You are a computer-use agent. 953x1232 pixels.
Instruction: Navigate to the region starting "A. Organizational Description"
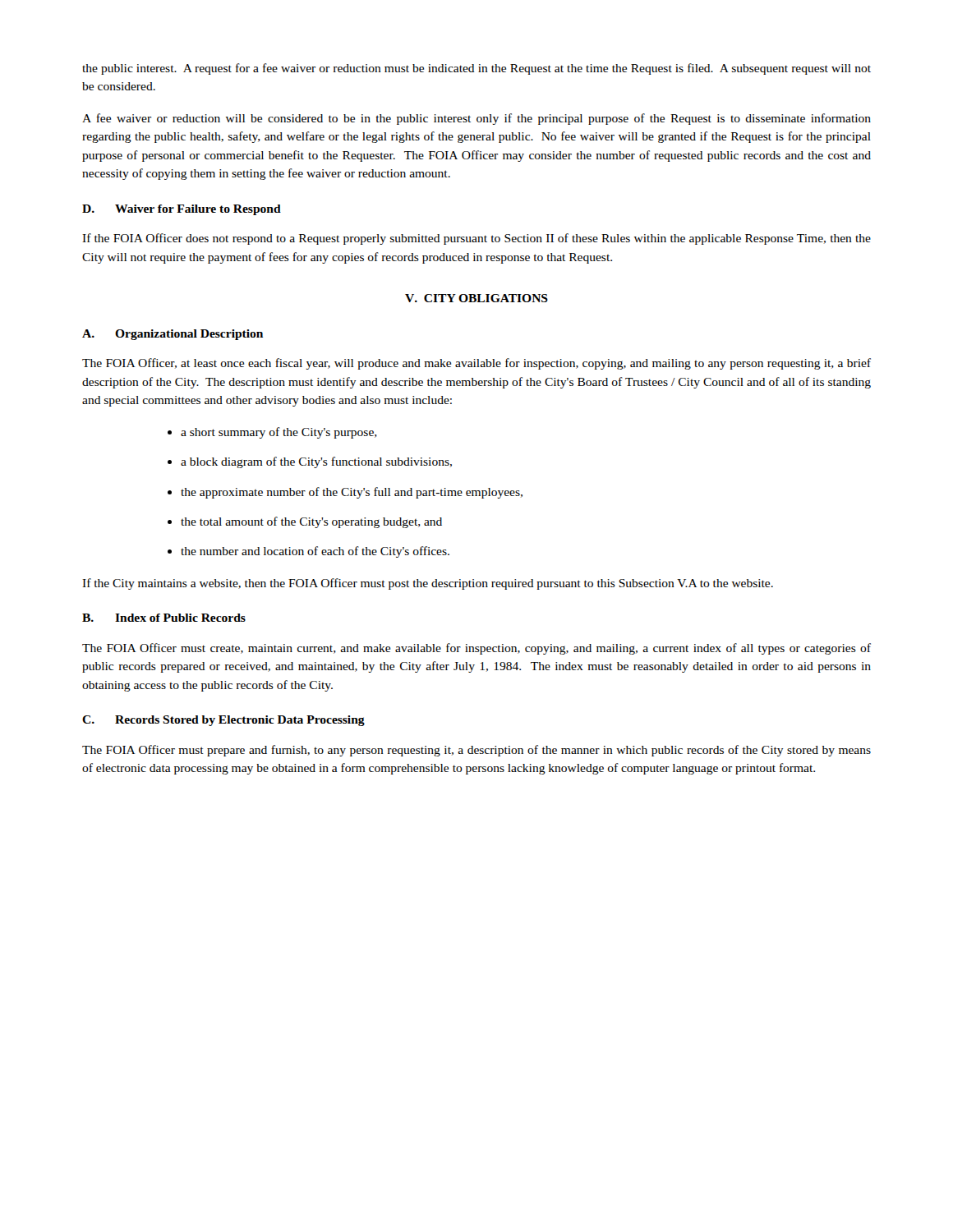coord(173,333)
